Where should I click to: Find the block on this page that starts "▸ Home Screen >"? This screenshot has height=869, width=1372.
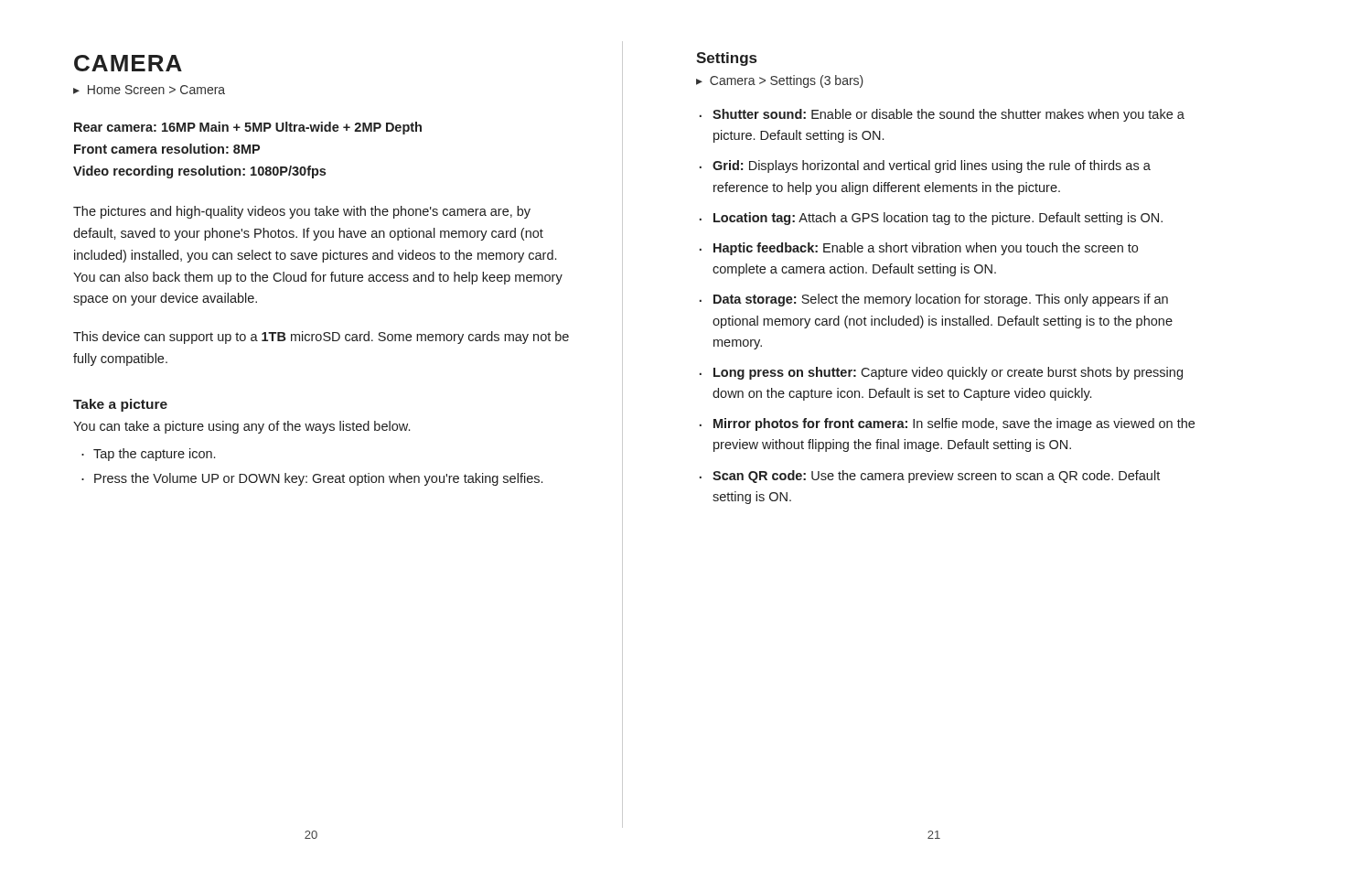click(x=149, y=90)
